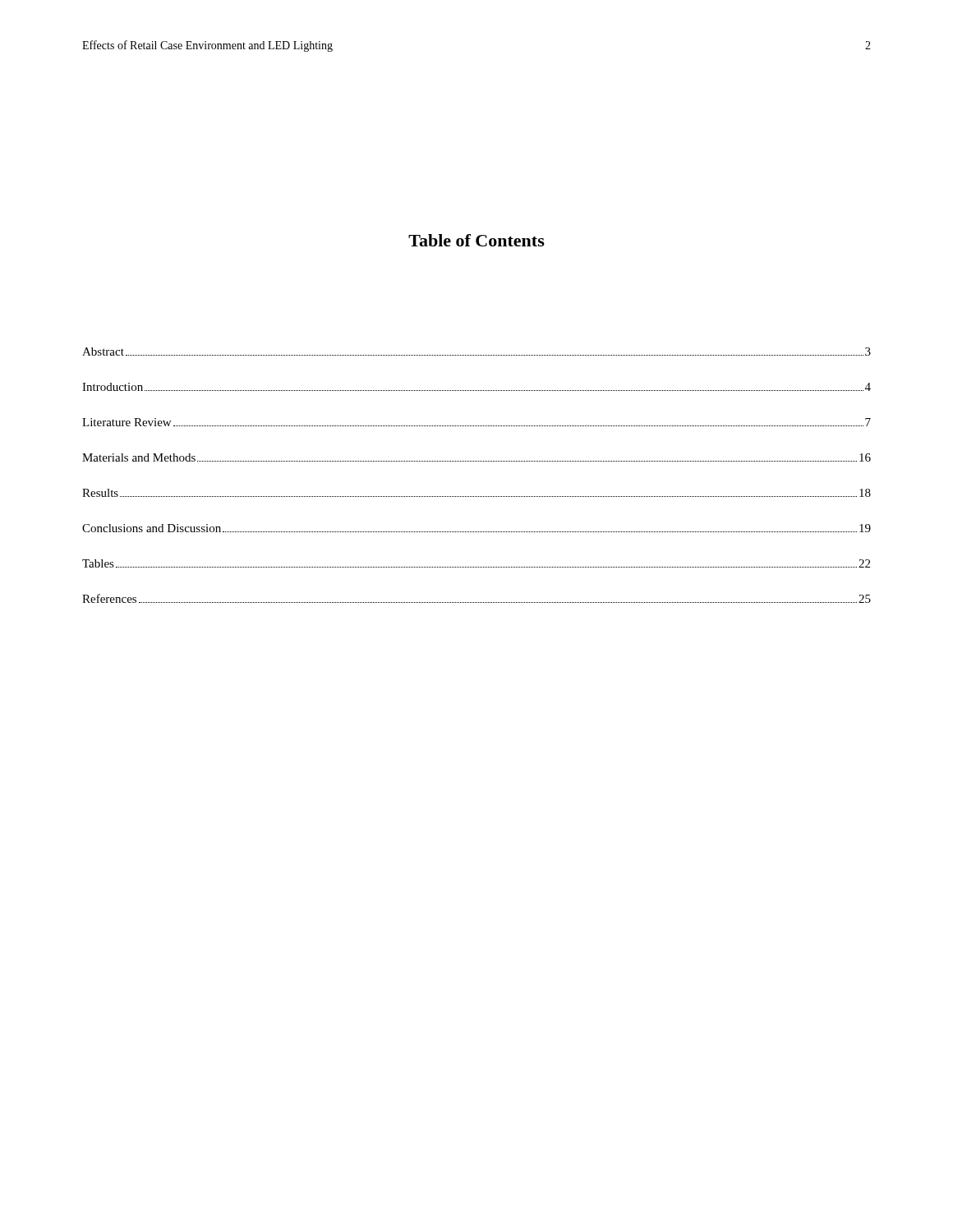Select the list item containing "Literature Review 7"

coord(476,423)
